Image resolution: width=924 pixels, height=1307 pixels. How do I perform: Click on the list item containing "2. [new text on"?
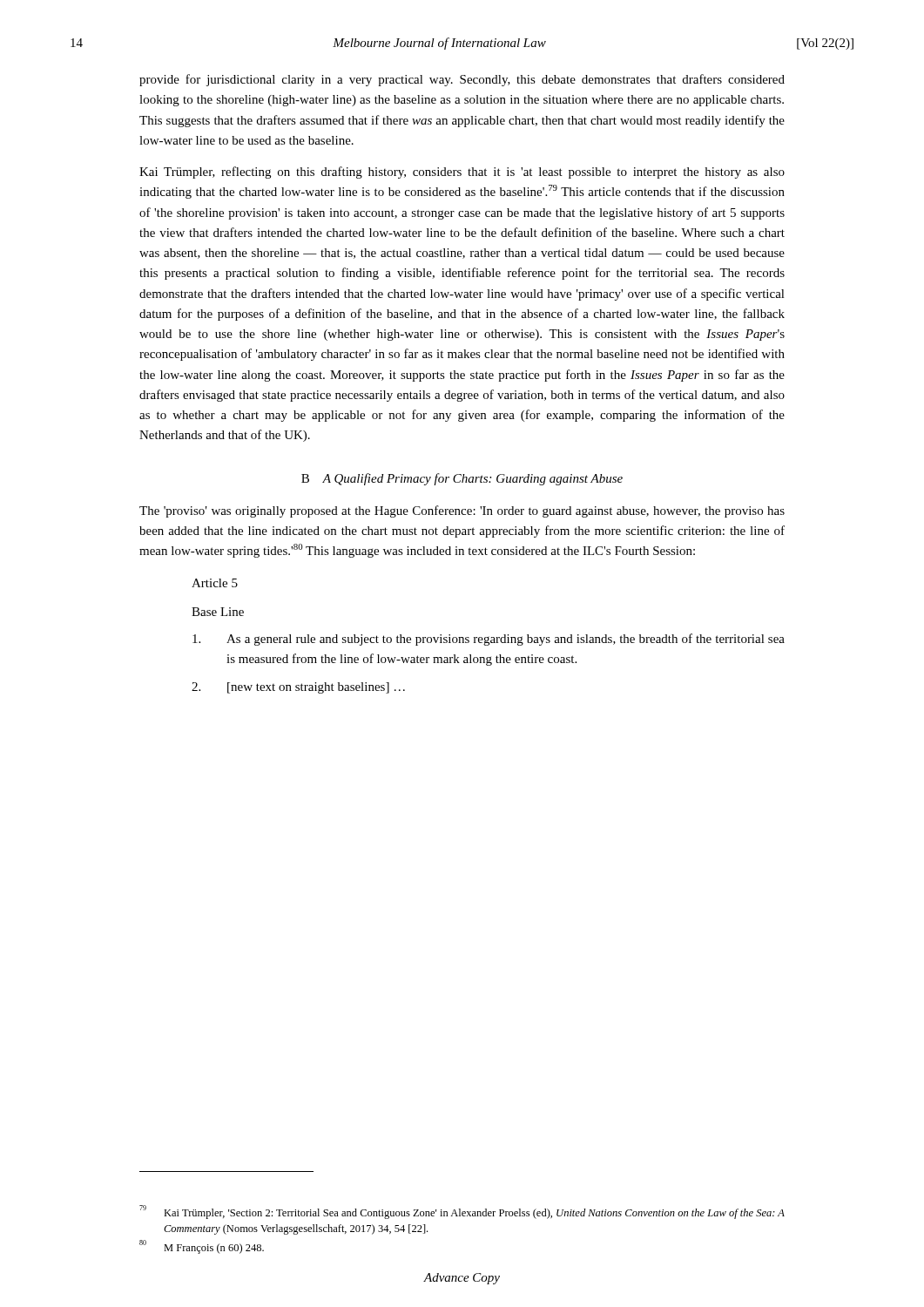click(298, 688)
